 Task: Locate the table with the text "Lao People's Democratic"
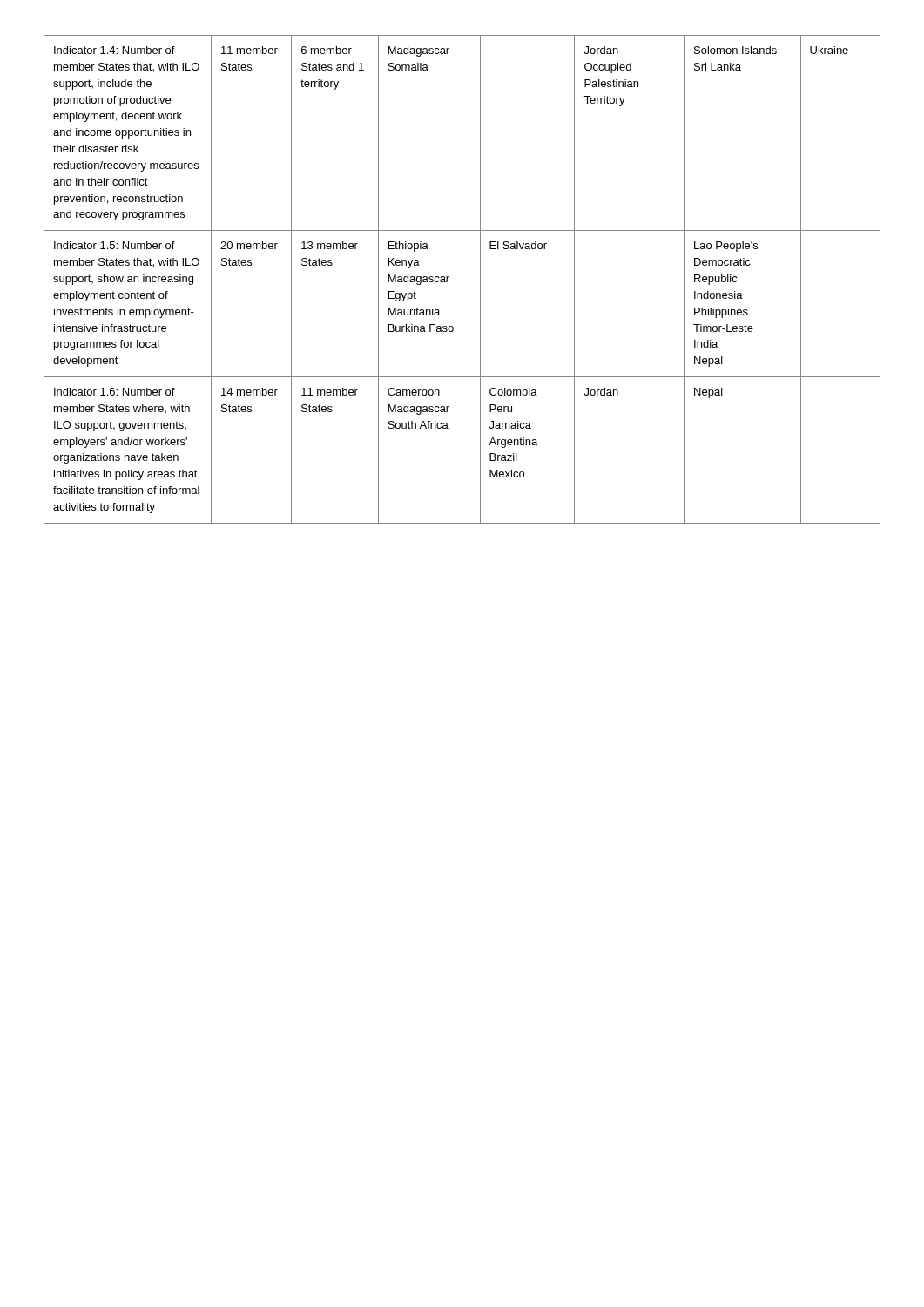pos(462,279)
